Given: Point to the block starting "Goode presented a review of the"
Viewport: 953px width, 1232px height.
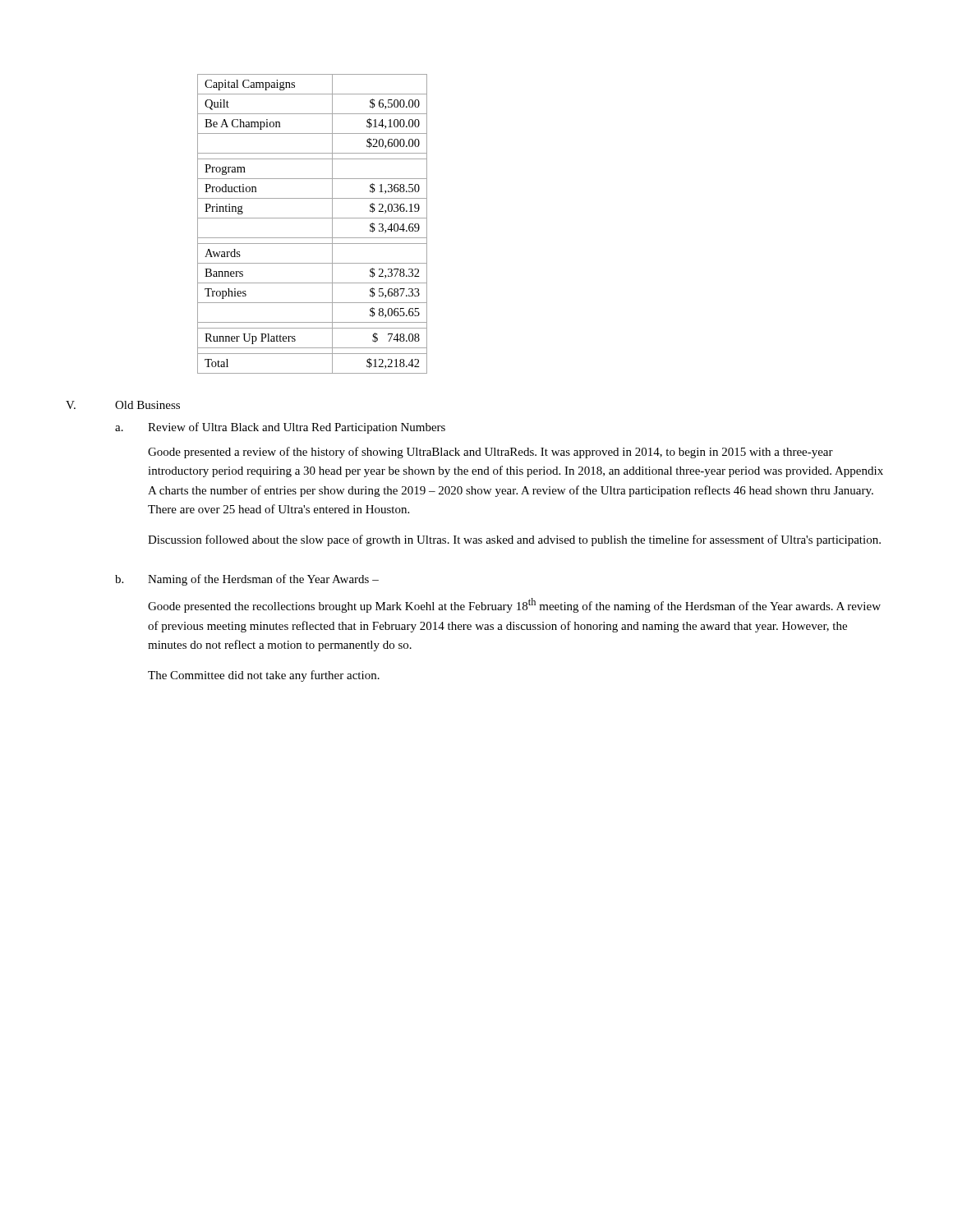Looking at the screenshot, I should (x=516, y=480).
